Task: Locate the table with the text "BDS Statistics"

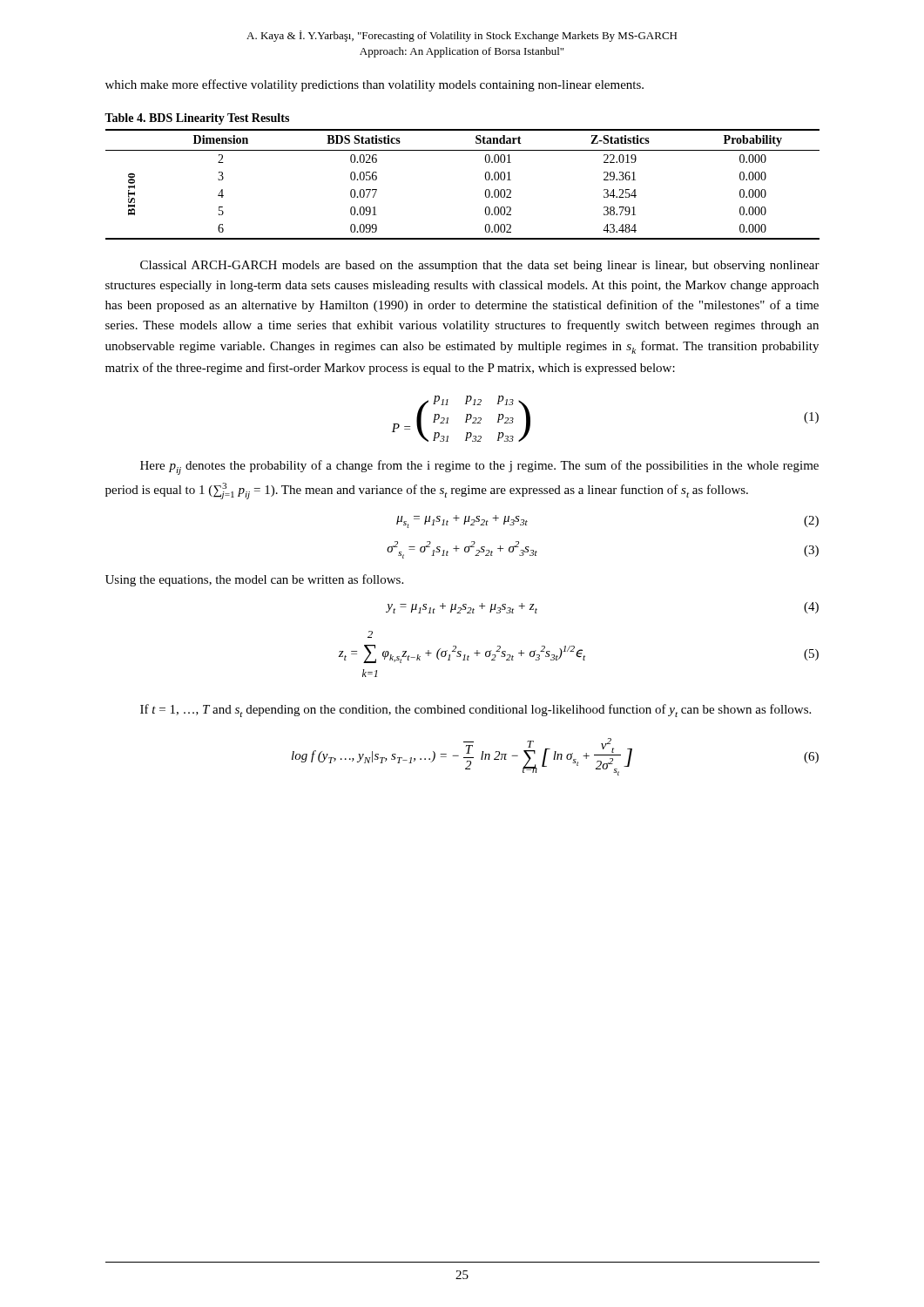Action: coord(462,184)
